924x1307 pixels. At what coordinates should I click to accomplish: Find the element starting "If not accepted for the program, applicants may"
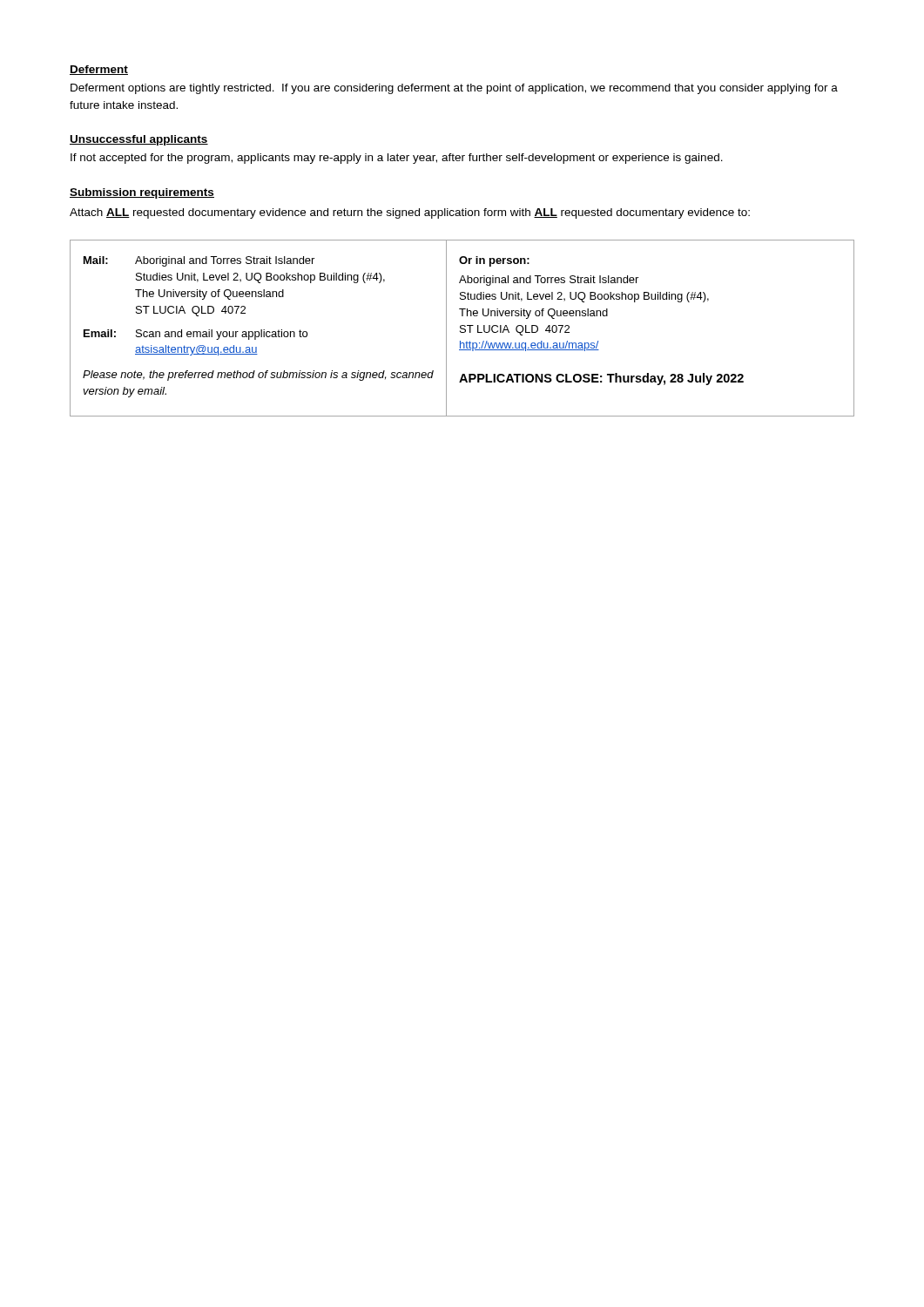pos(396,157)
